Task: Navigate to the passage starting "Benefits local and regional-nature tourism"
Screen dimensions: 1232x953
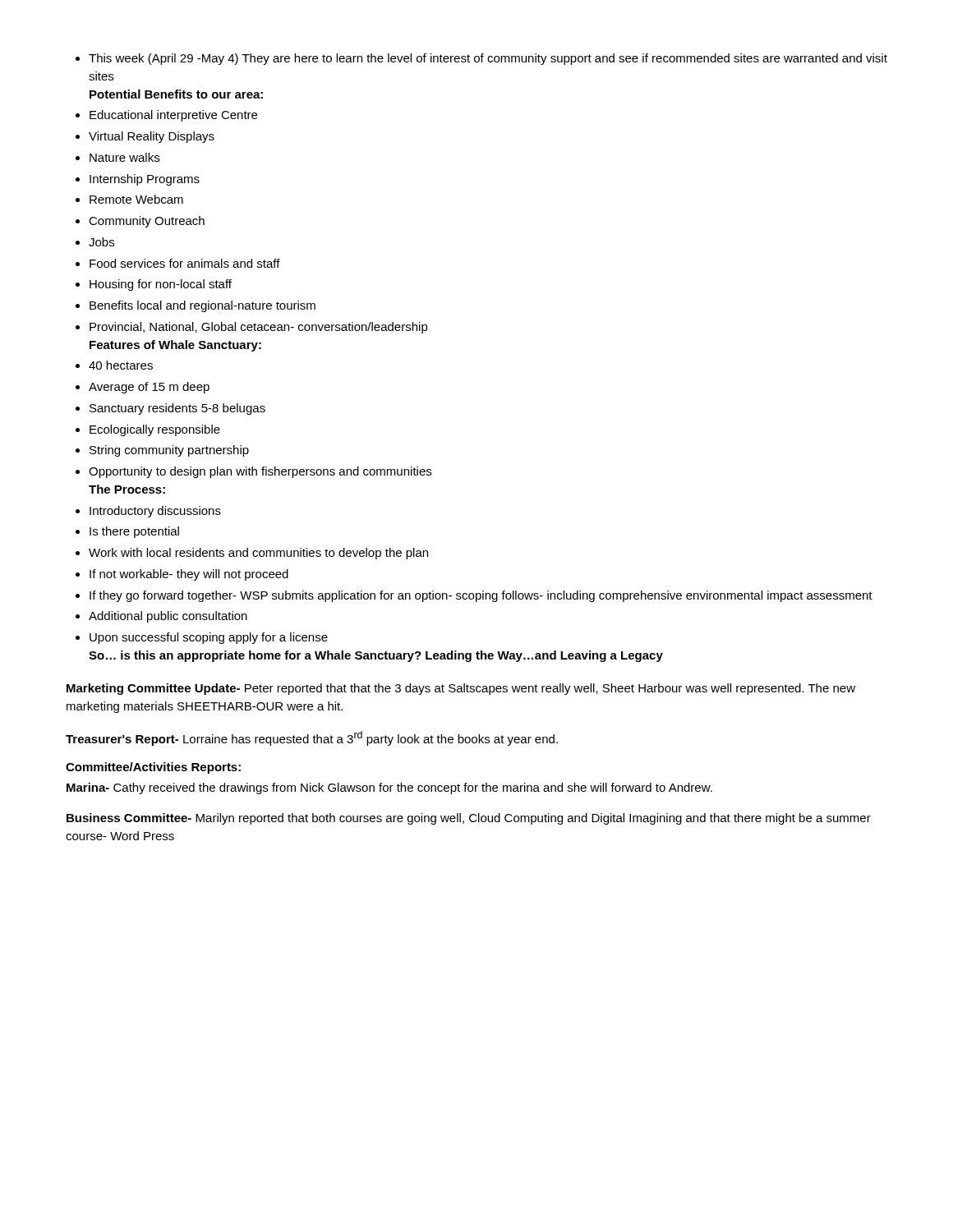Action: tap(203, 306)
